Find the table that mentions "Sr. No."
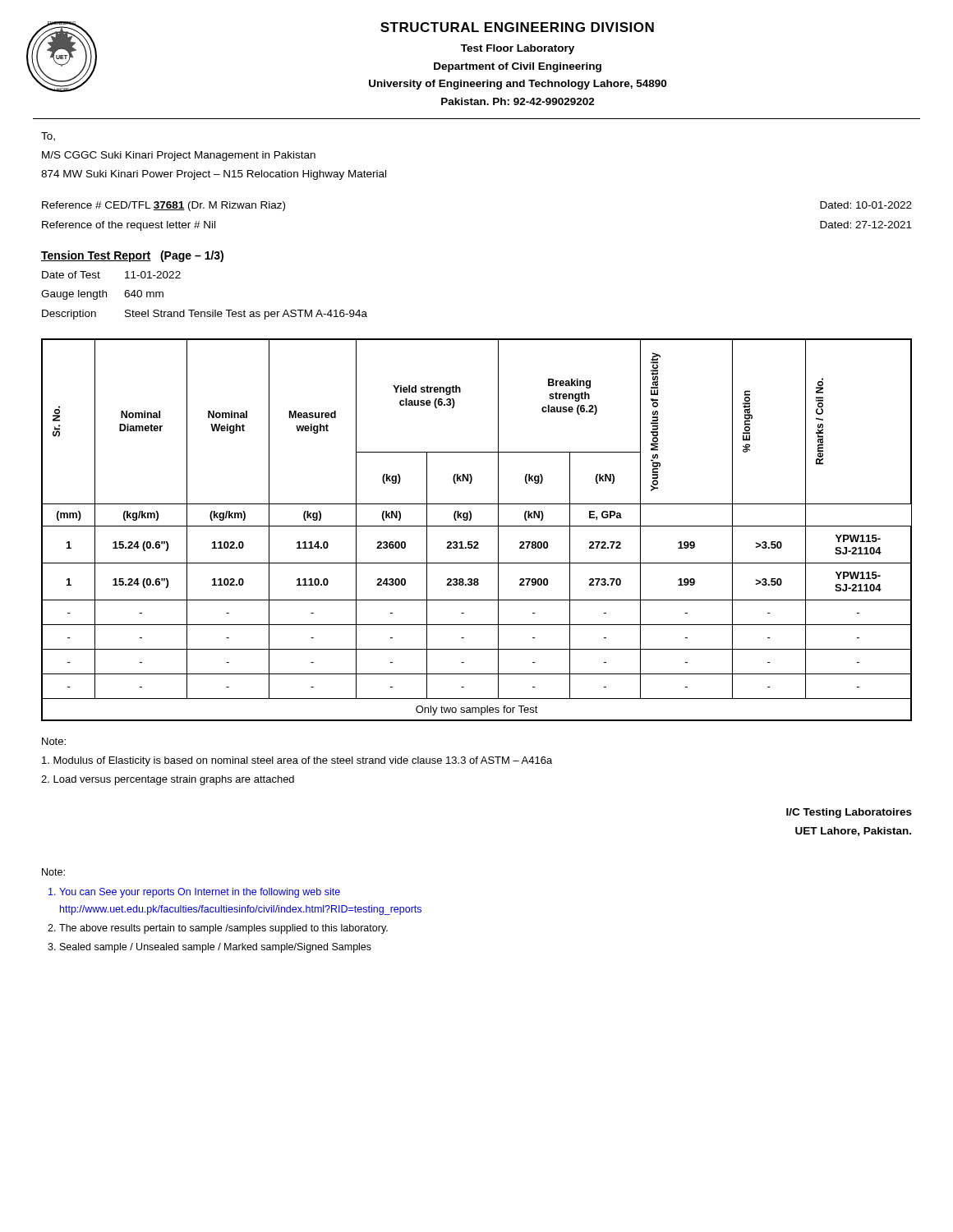Screen dimensions: 1232x953 point(476,530)
